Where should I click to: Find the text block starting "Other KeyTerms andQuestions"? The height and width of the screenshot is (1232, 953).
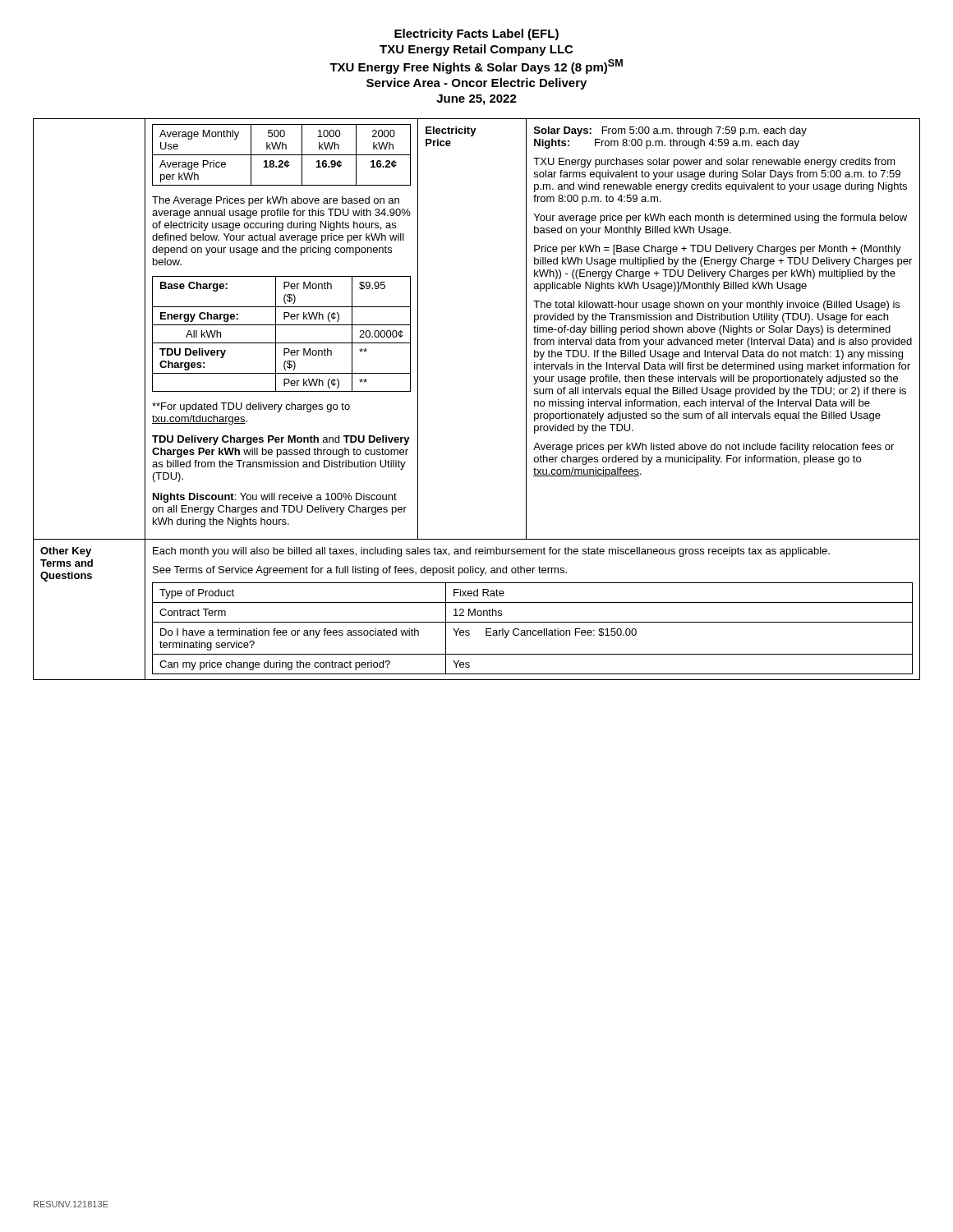67,563
